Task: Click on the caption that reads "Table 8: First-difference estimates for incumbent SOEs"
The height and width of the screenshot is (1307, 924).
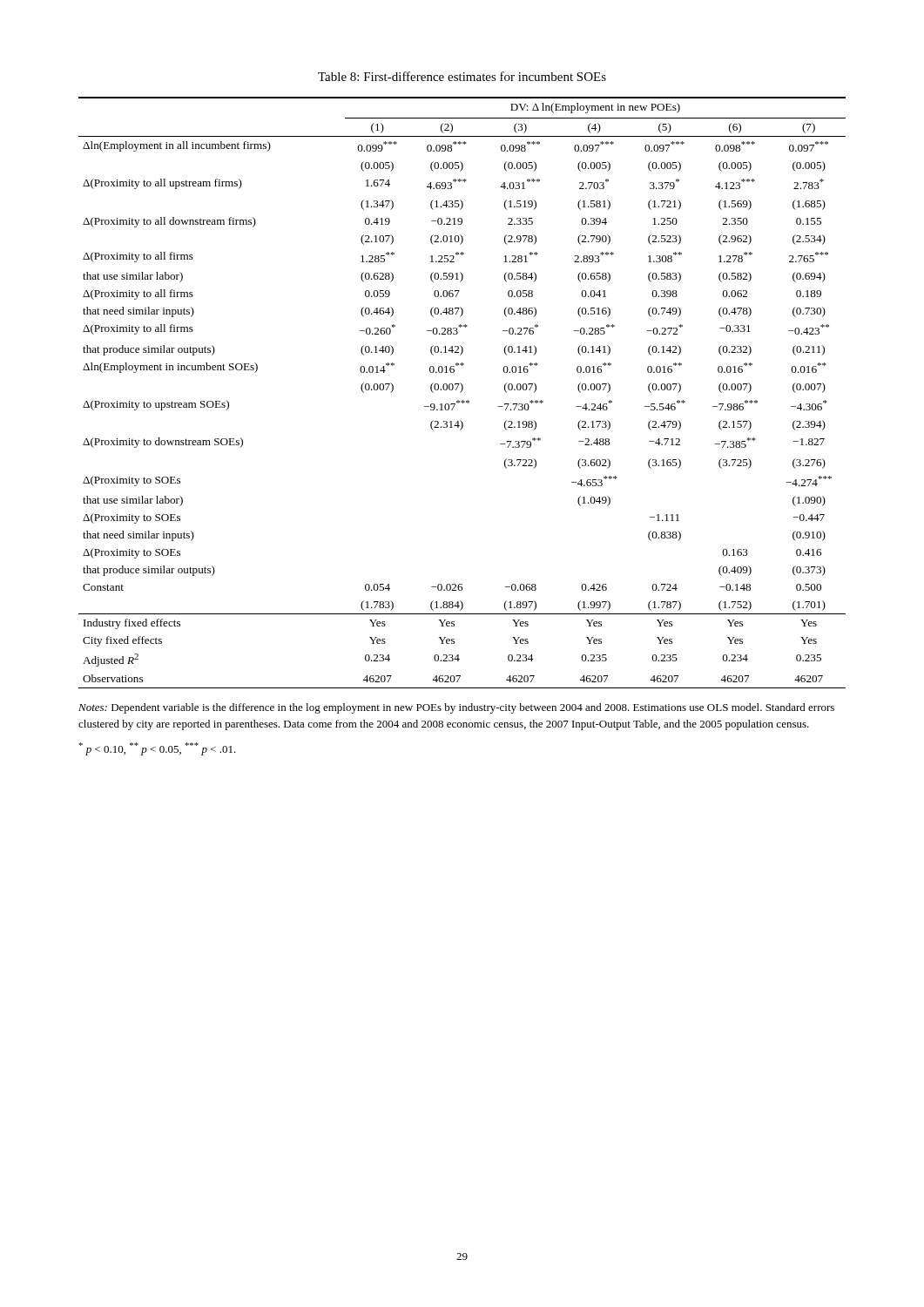Action: [x=462, y=77]
